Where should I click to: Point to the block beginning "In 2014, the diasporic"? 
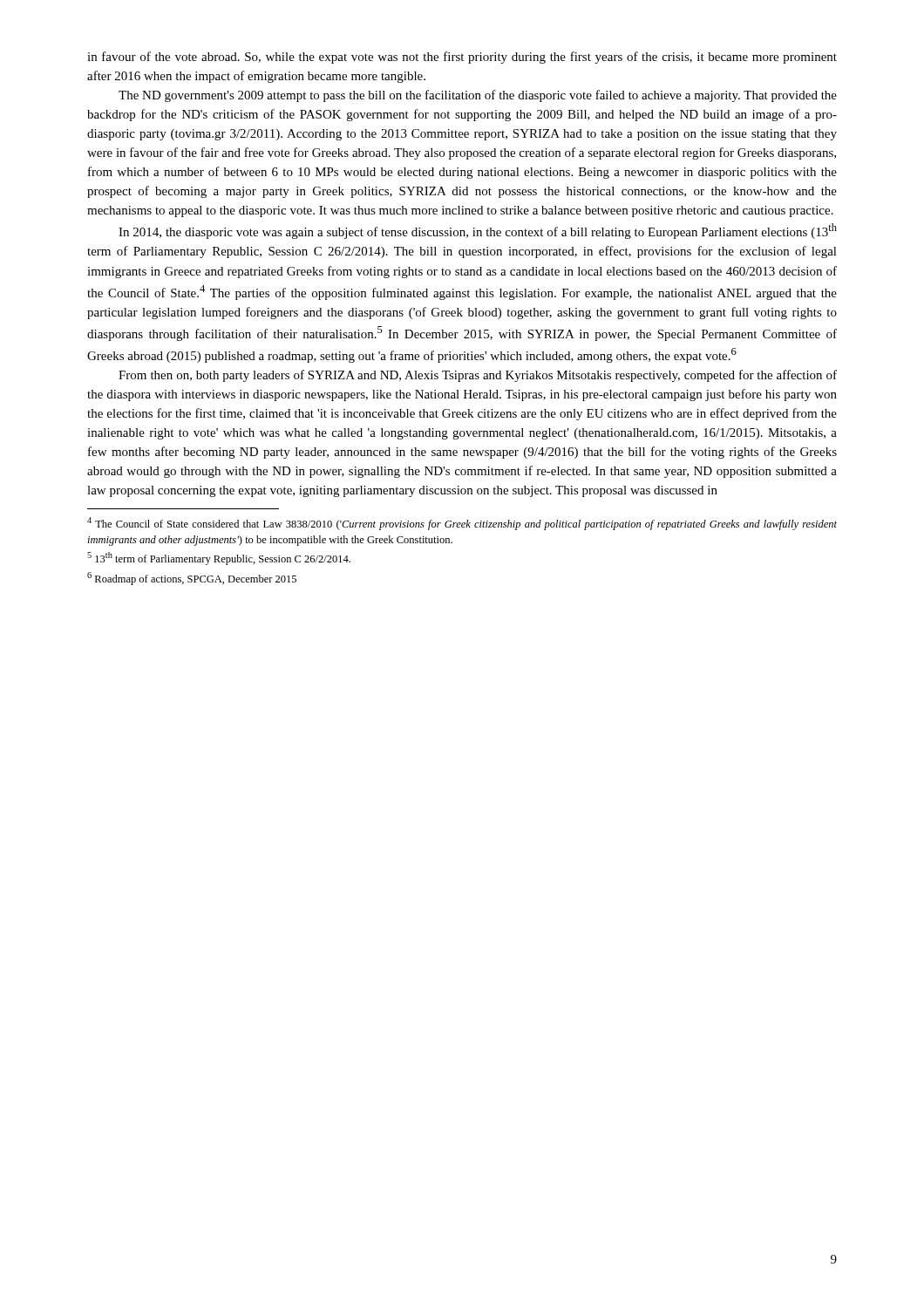(462, 293)
